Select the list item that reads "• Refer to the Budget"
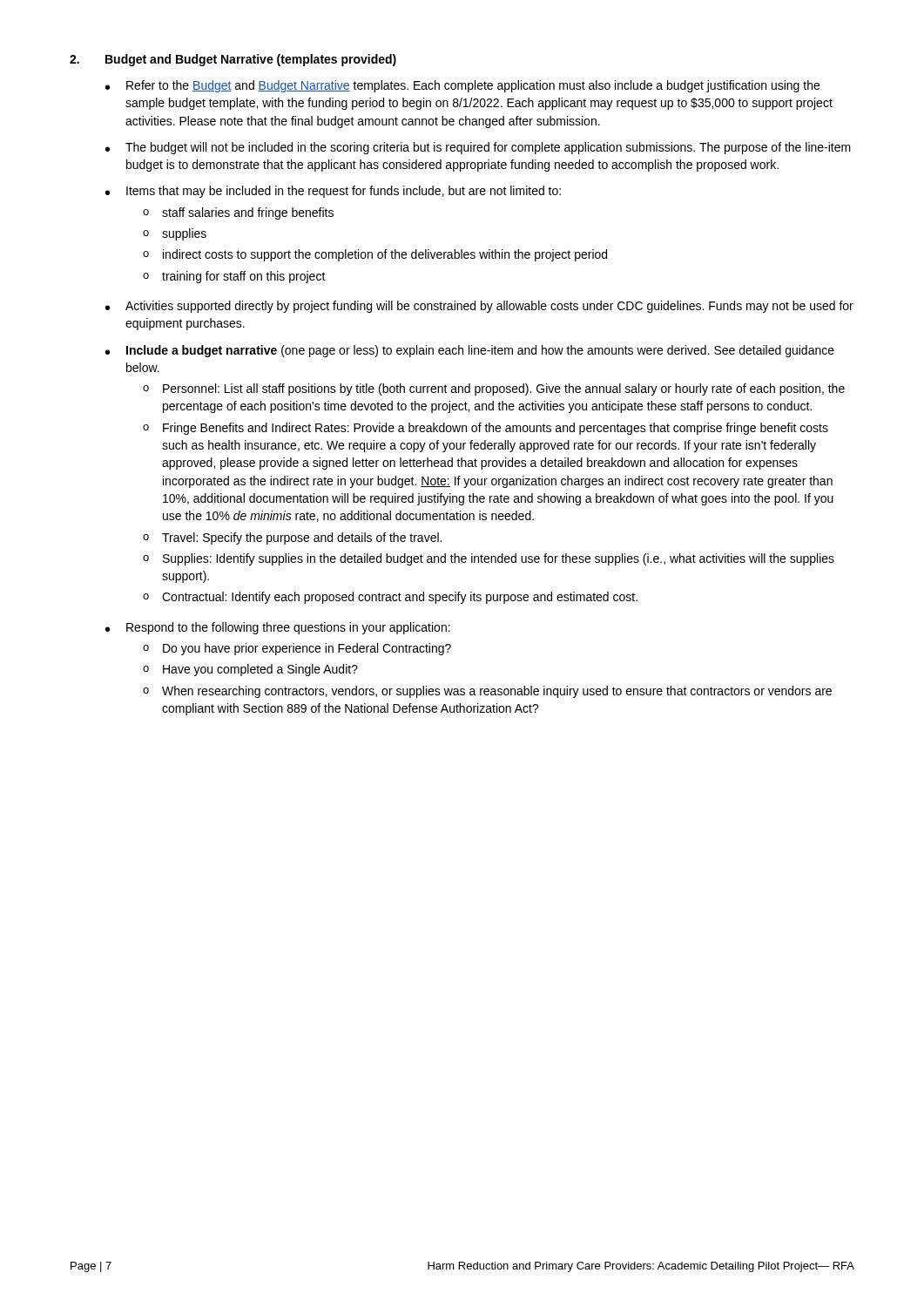 [x=479, y=103]
